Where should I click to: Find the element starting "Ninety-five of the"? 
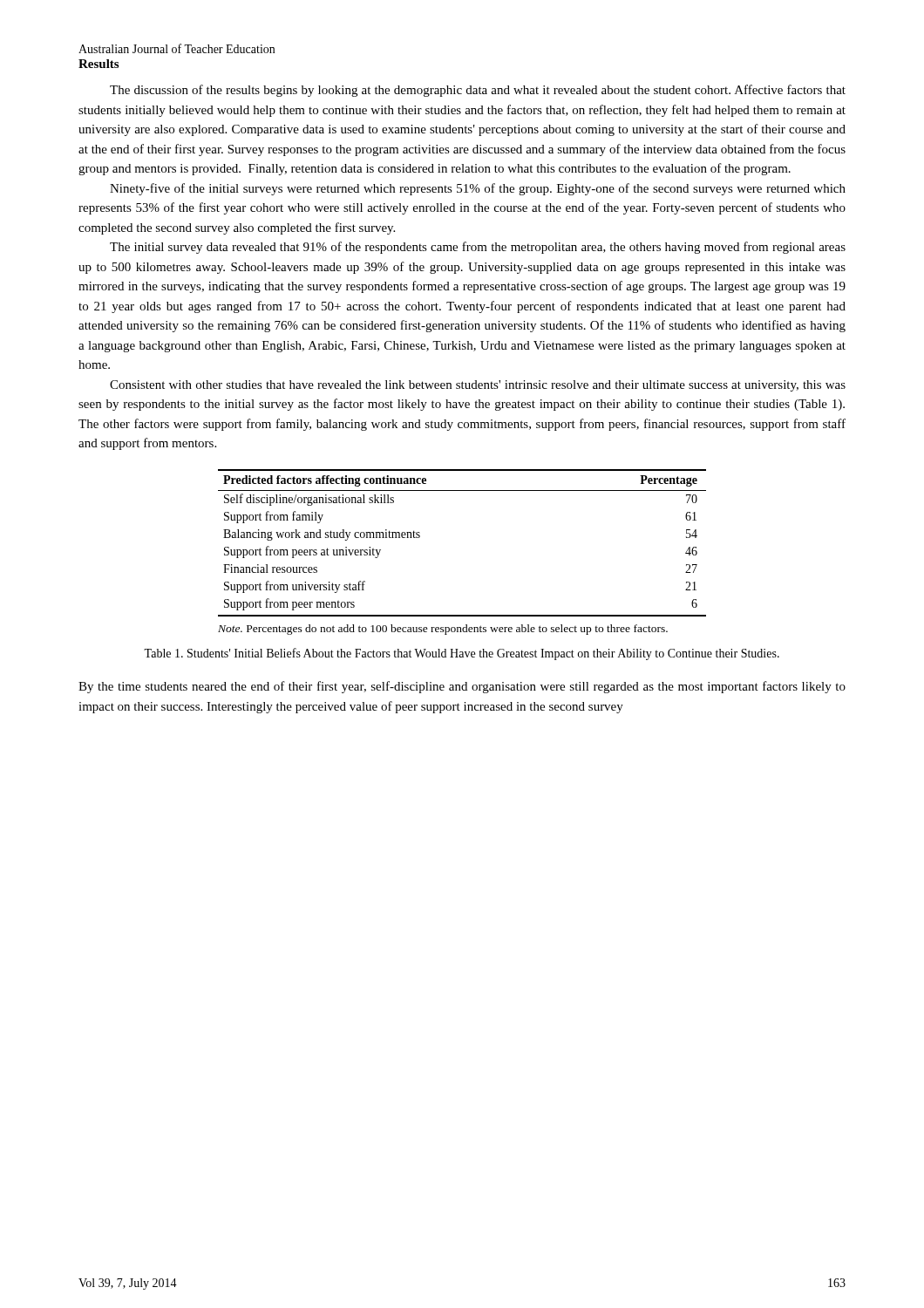click(462, 208)
